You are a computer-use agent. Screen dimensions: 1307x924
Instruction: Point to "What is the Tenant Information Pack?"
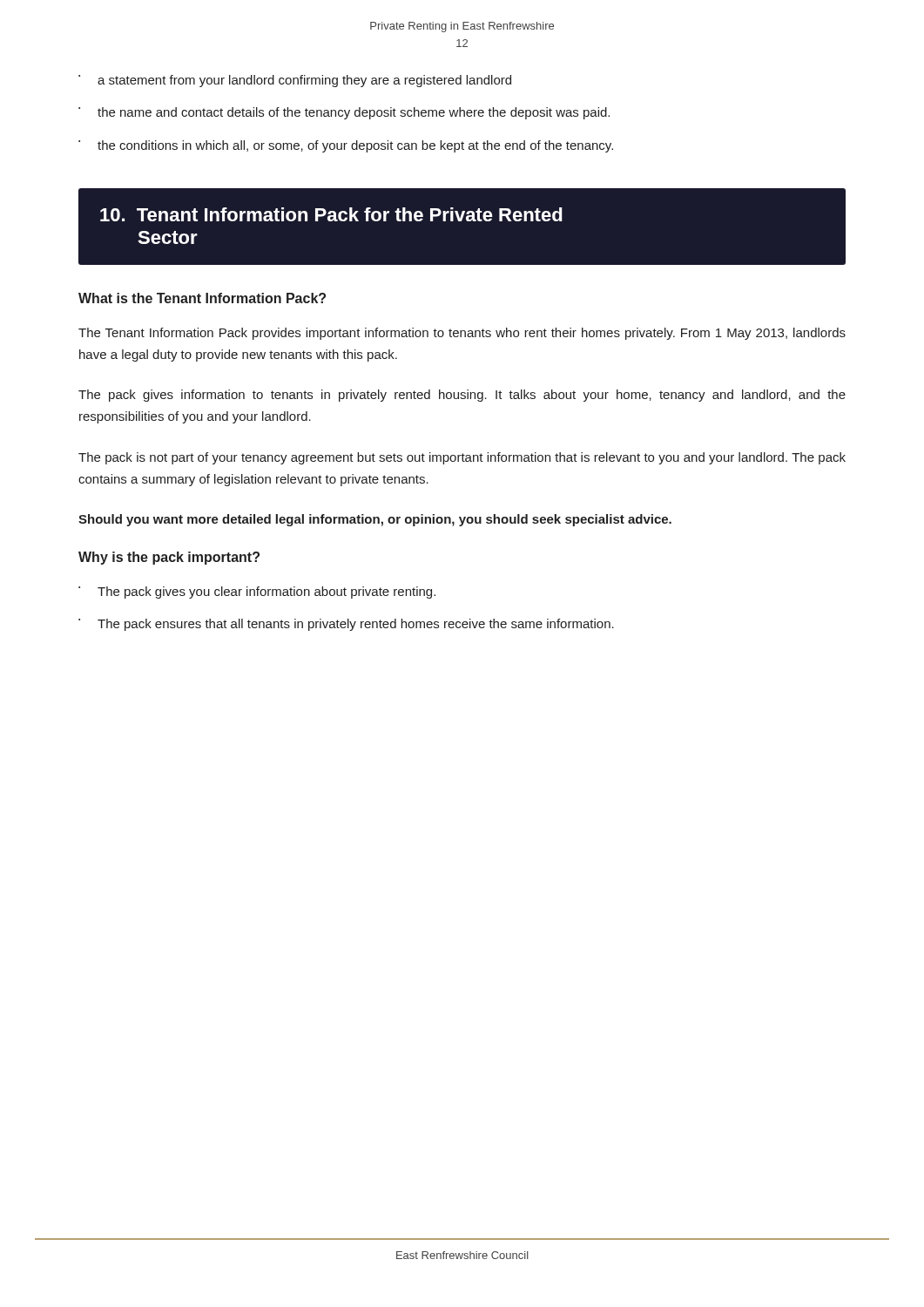[202, 298]
